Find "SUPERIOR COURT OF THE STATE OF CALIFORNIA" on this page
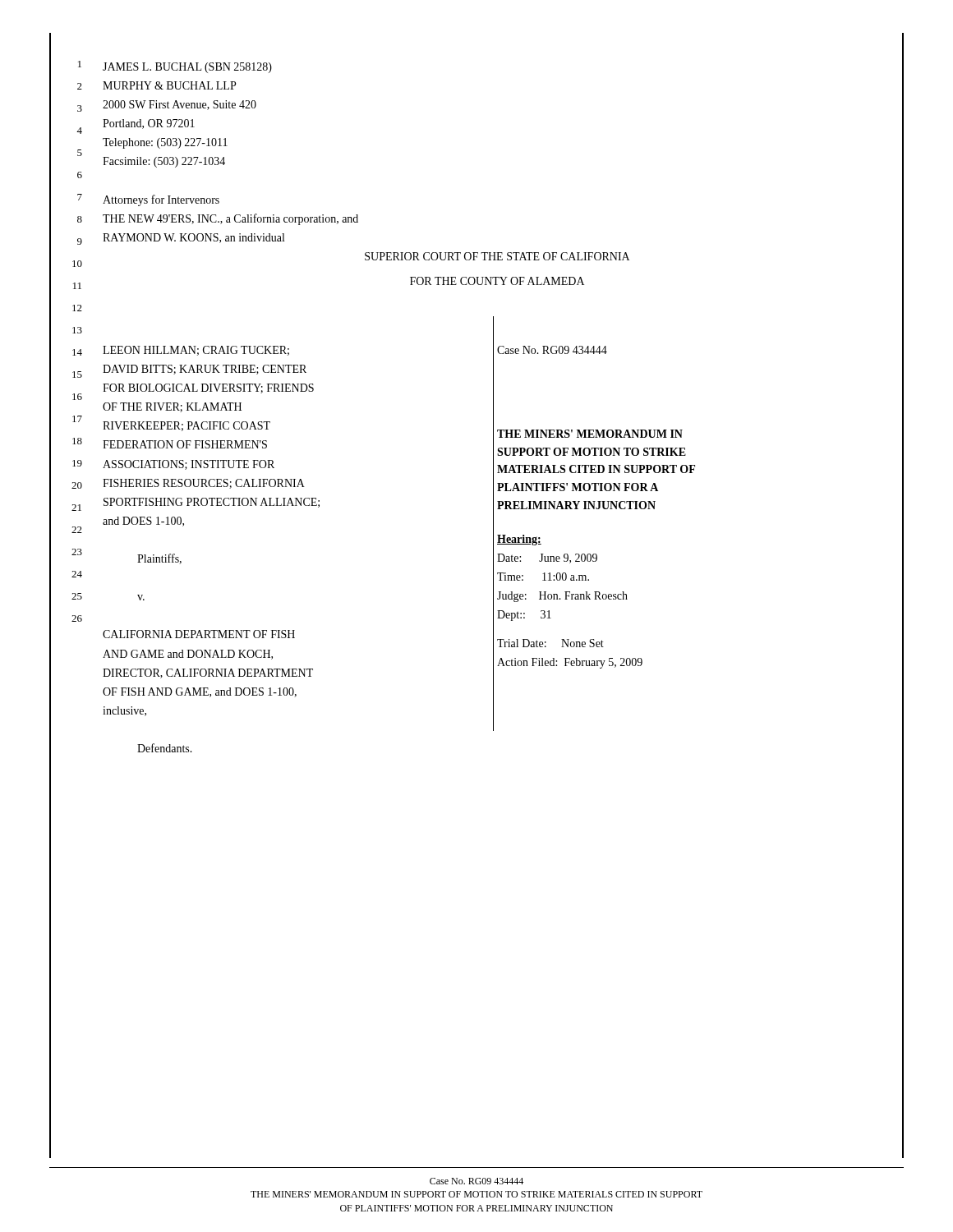Image resolution: width=953 pixels, height=1232 pixels. (x=497, y=257)
